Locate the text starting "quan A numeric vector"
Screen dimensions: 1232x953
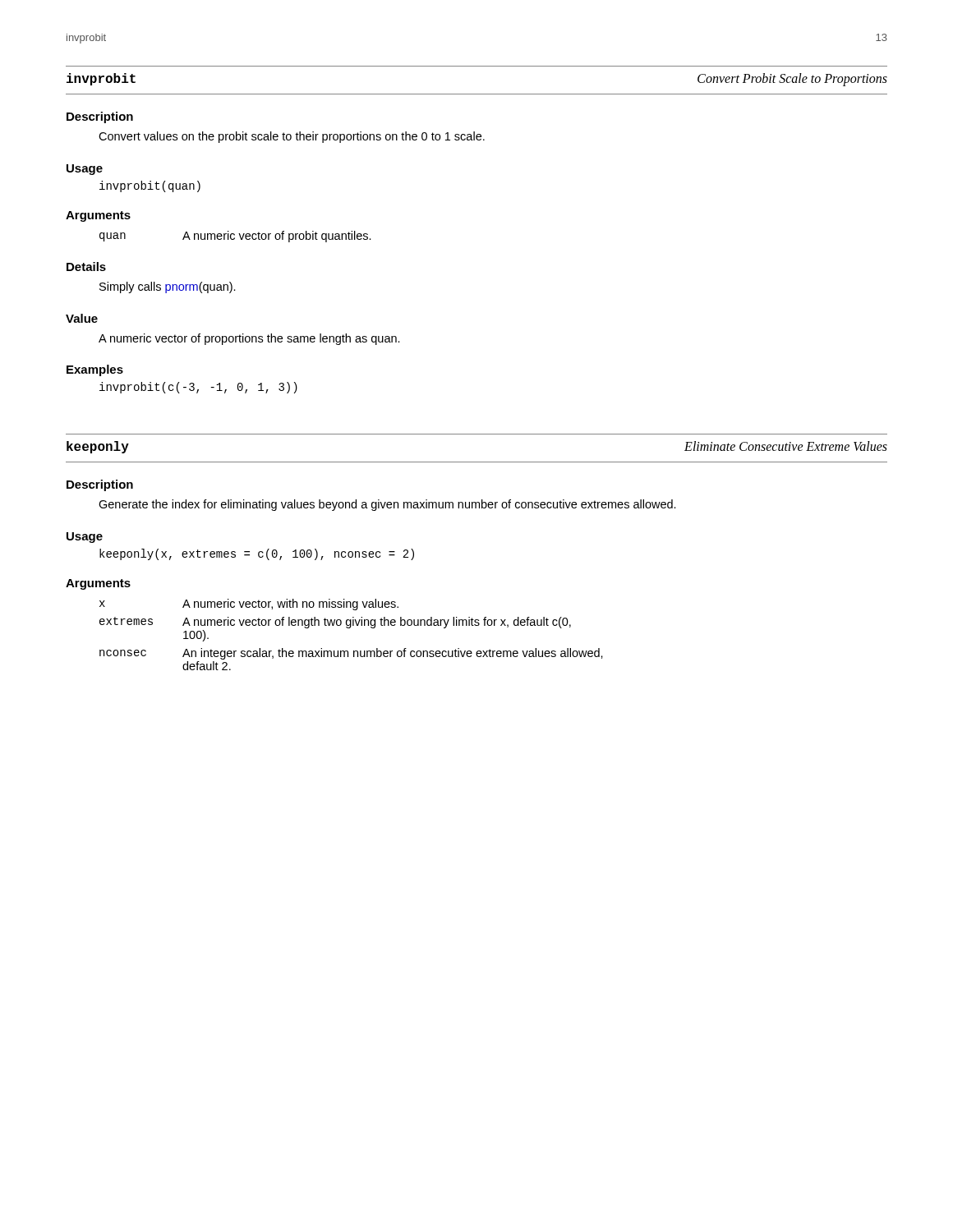(240, 235)
